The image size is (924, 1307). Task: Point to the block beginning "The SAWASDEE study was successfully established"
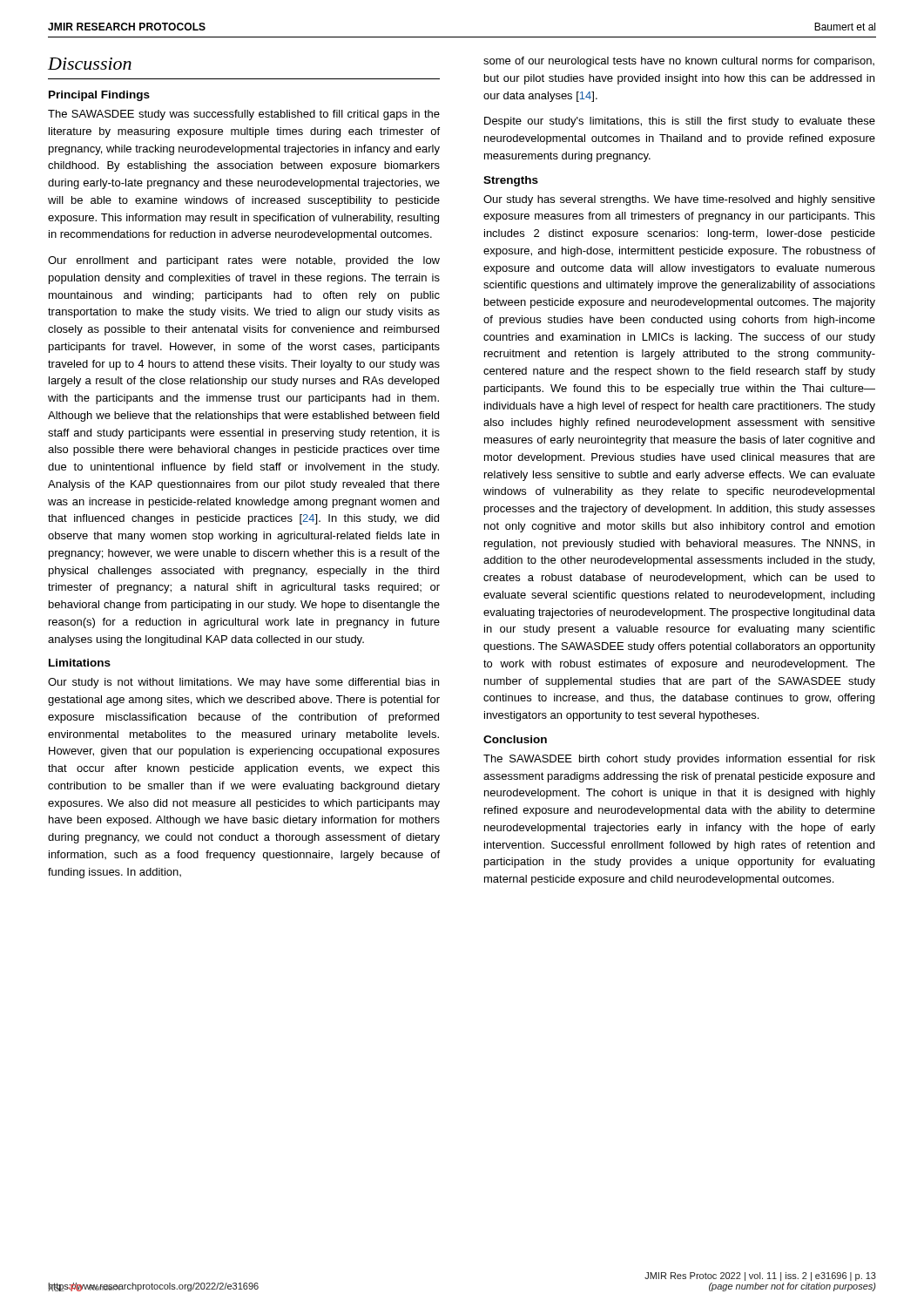point(244,174)
